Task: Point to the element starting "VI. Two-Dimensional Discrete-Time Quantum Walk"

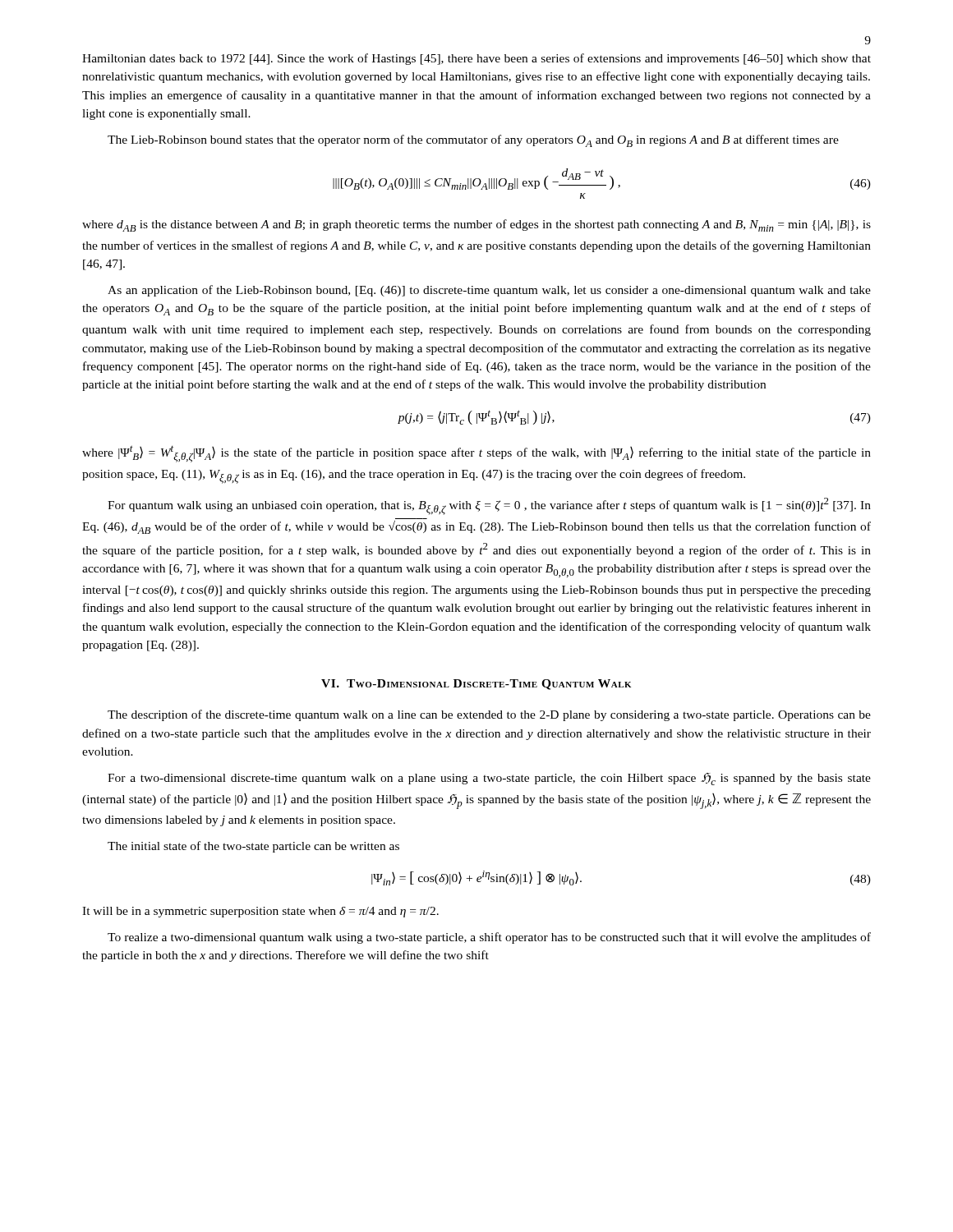Action: [x=476, y=683]
